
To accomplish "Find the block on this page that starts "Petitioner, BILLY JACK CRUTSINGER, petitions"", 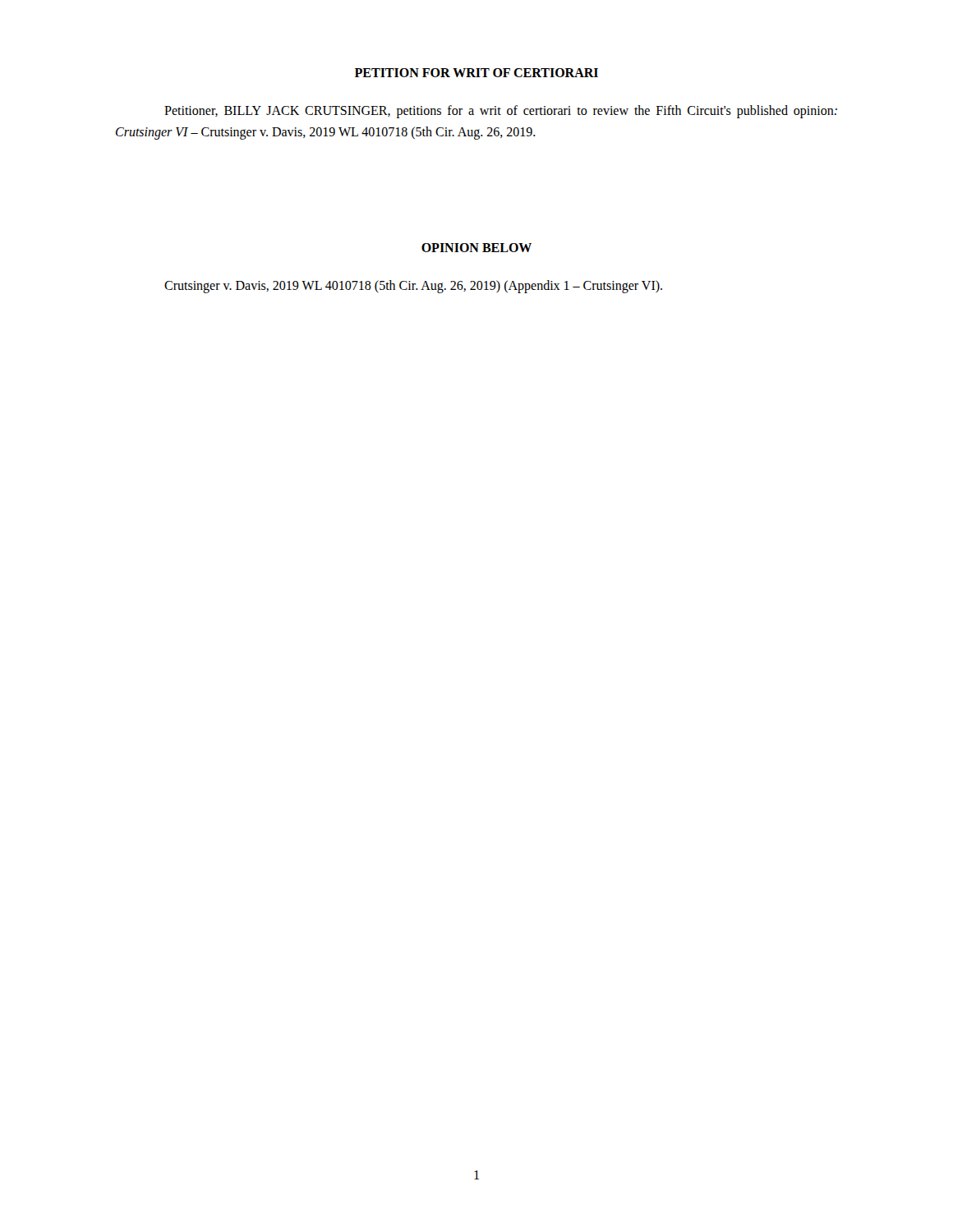I will [x=476, y=121].
